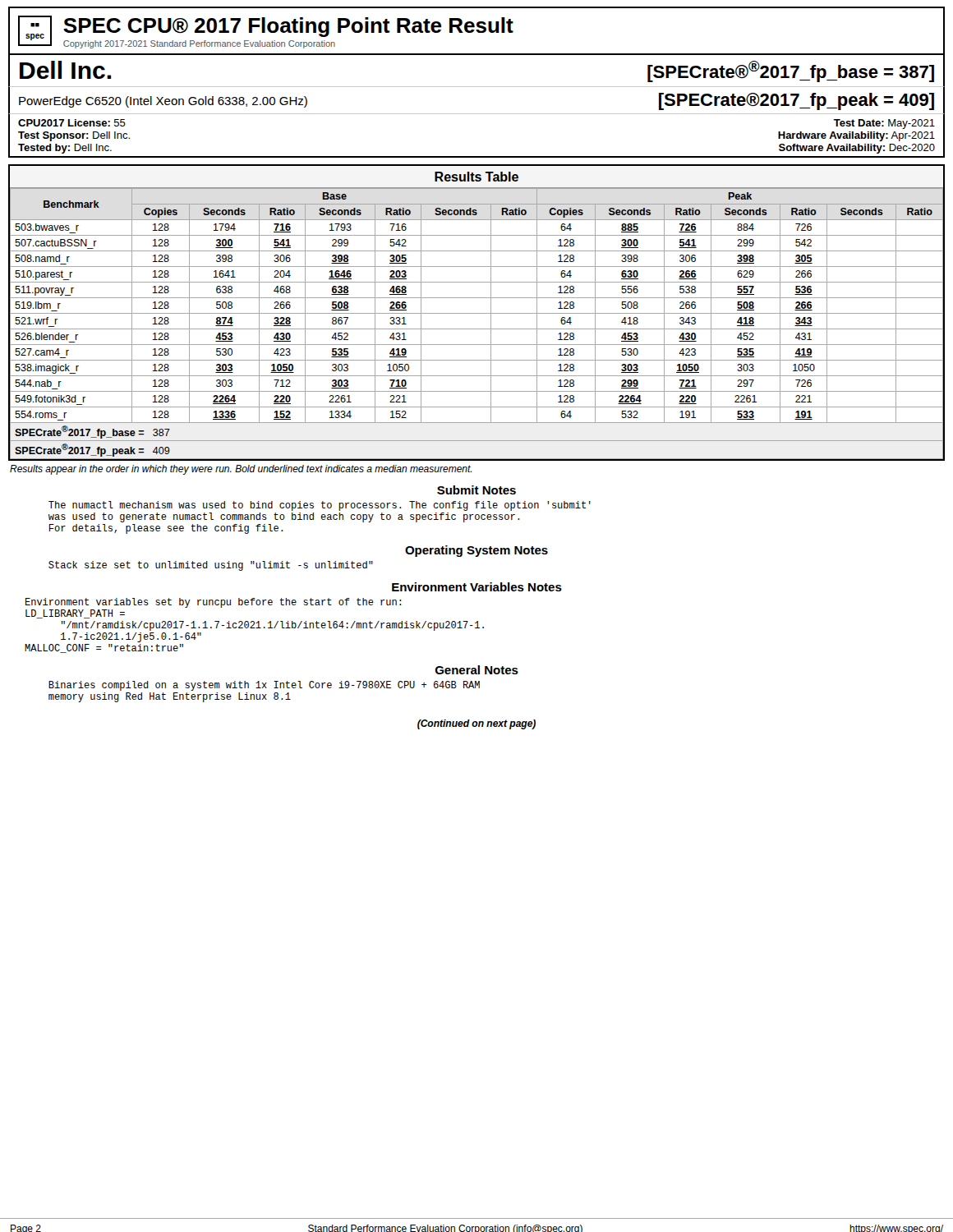
Task: Locate the text with the text "[SPECrate®®2017_fp_base = 387]"
Action: tap(791, 70)
